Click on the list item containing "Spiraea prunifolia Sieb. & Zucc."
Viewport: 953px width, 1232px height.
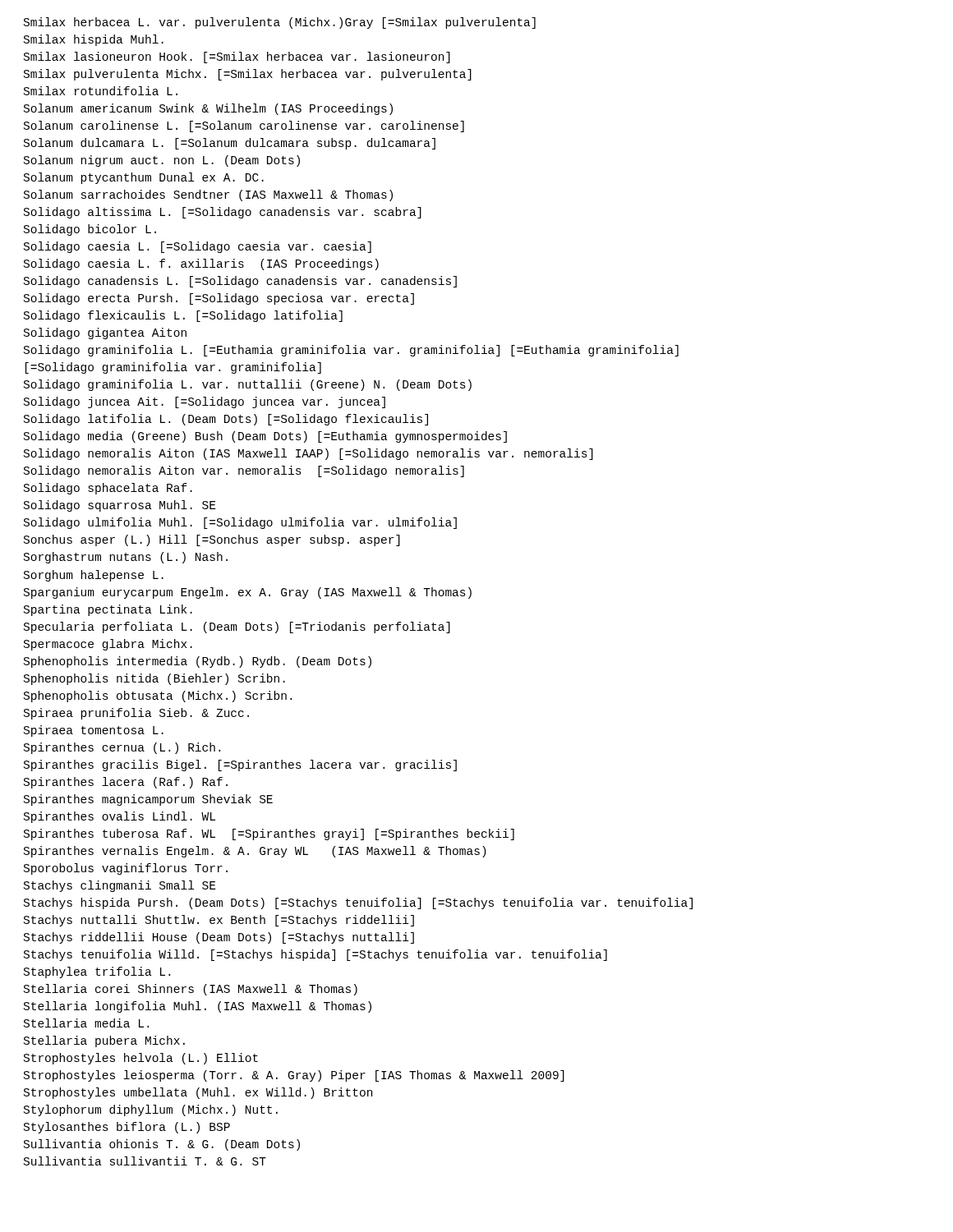(x=137, y=713)
